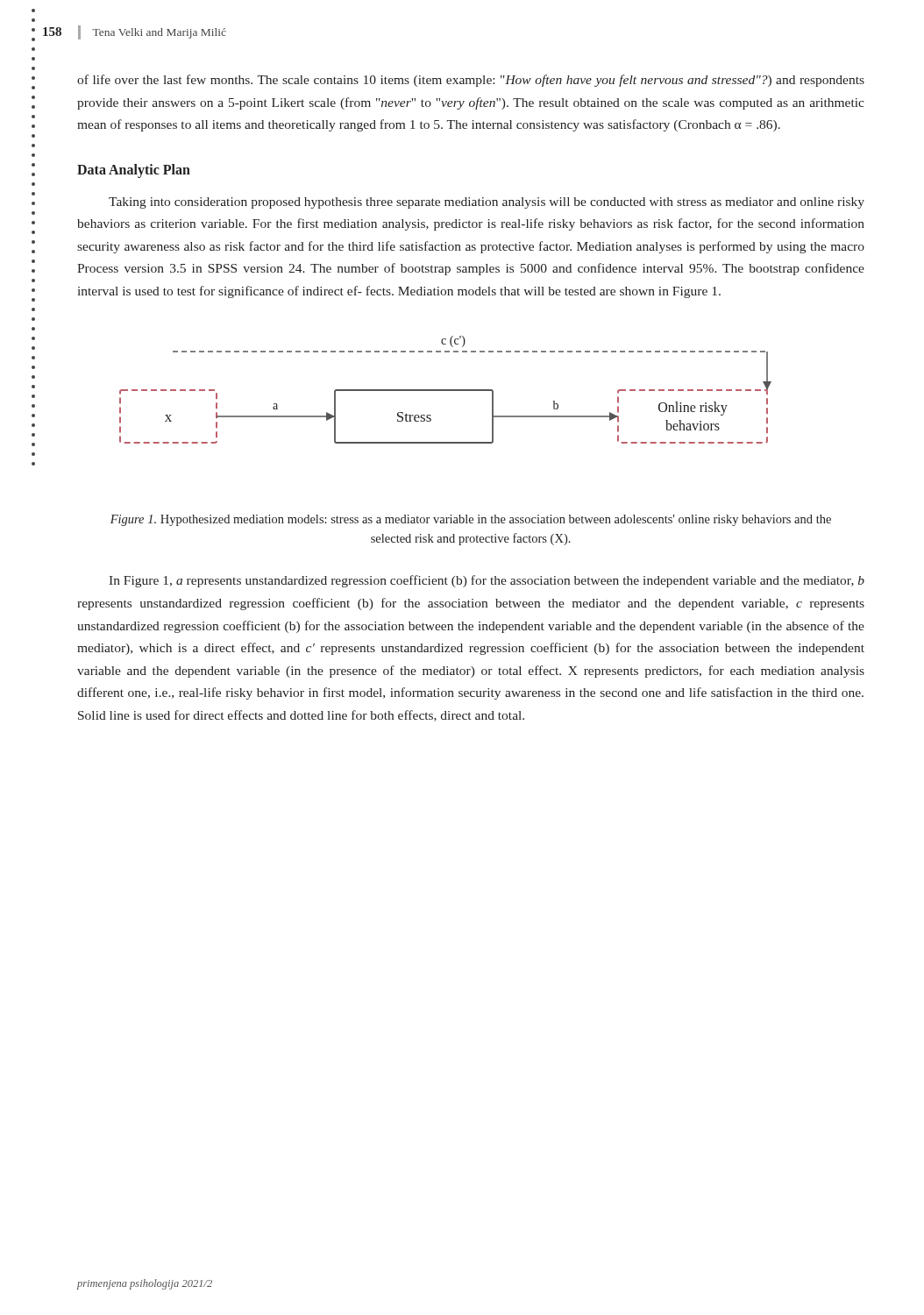Click on the element starting "Figure 1. Hypothesized mediation models:"
924x1315 pixels.
tap(471, 528)
